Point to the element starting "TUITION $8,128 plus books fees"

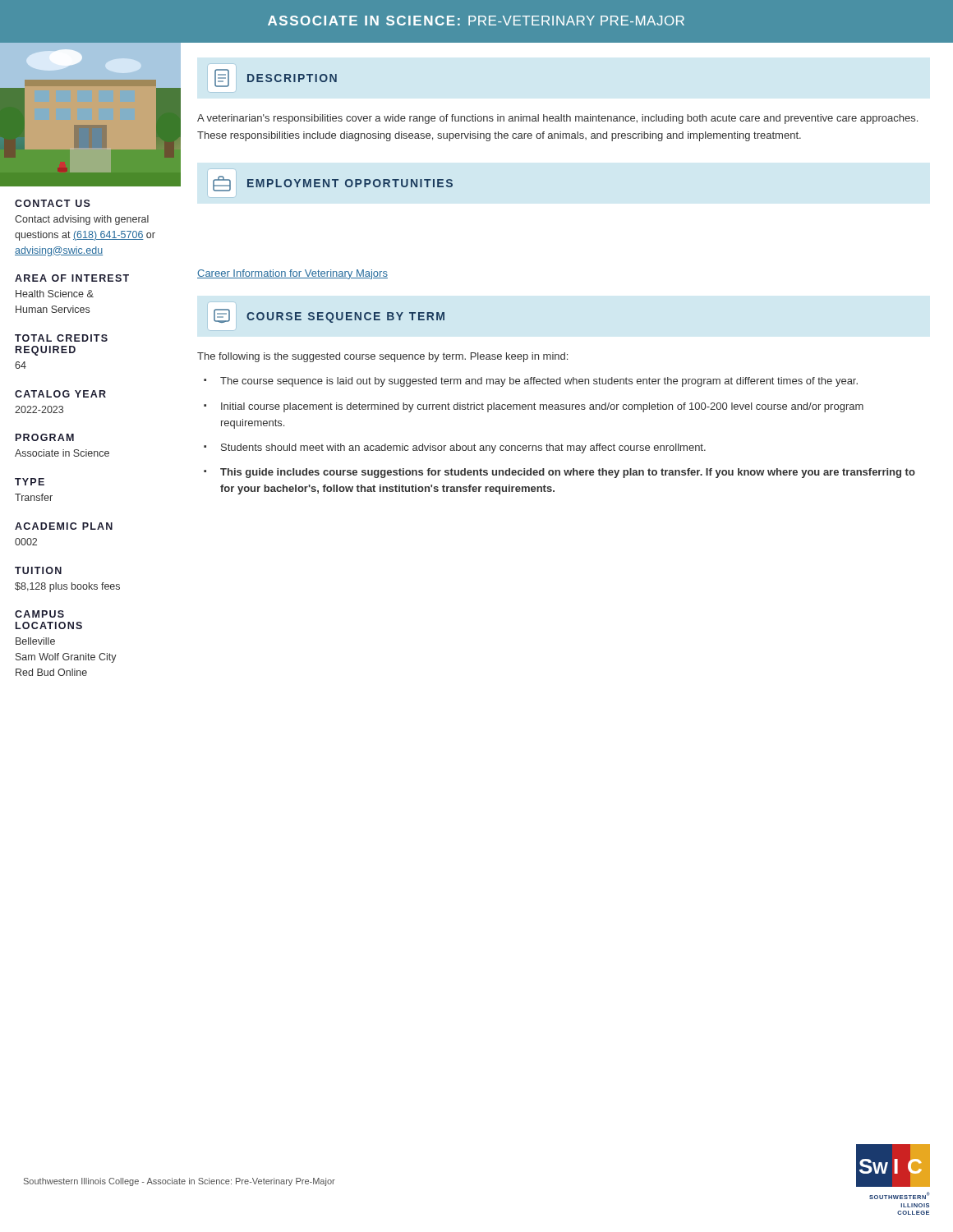(90, 579)
